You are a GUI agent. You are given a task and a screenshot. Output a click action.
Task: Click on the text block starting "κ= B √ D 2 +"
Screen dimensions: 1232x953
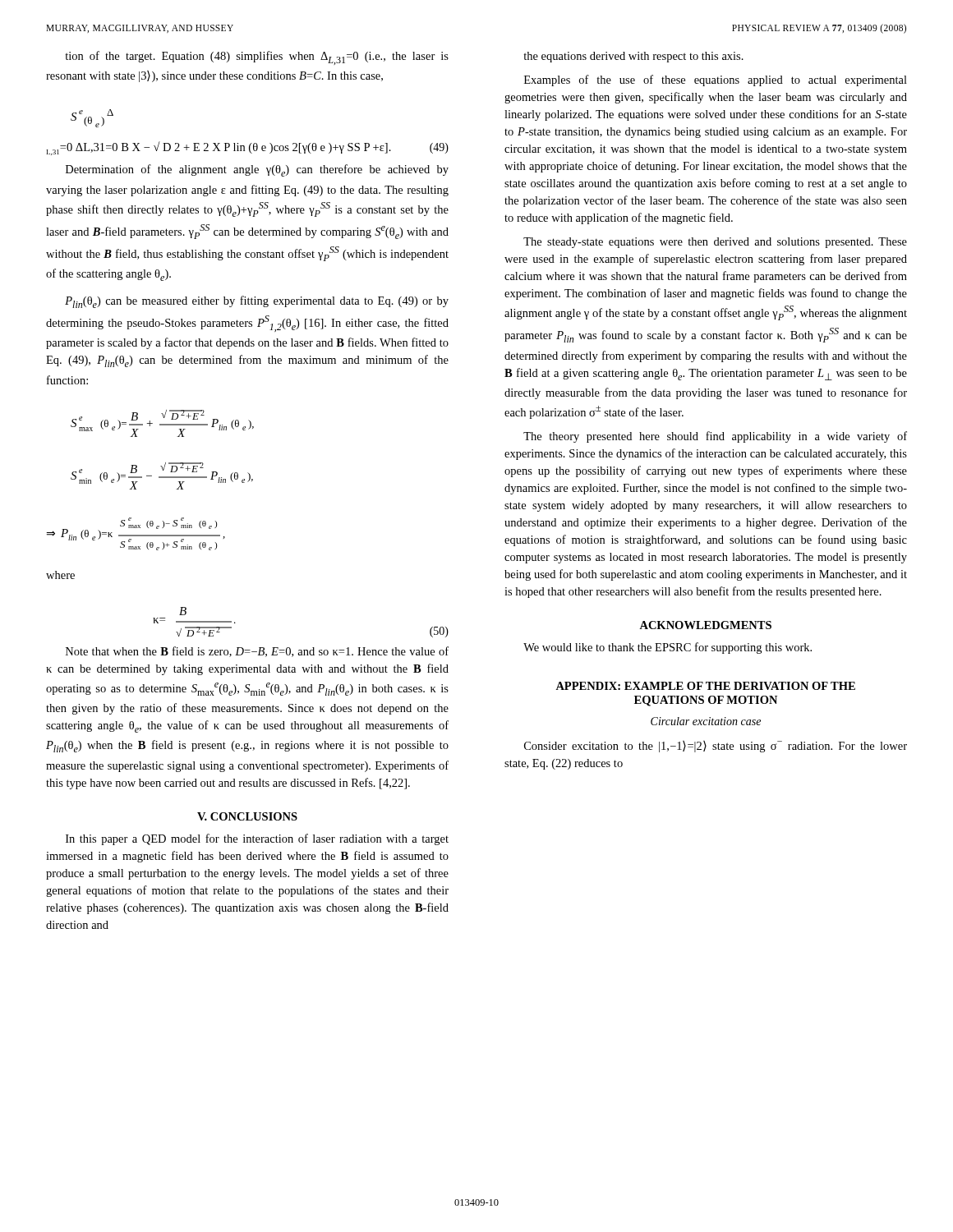(x=183, y=611)
